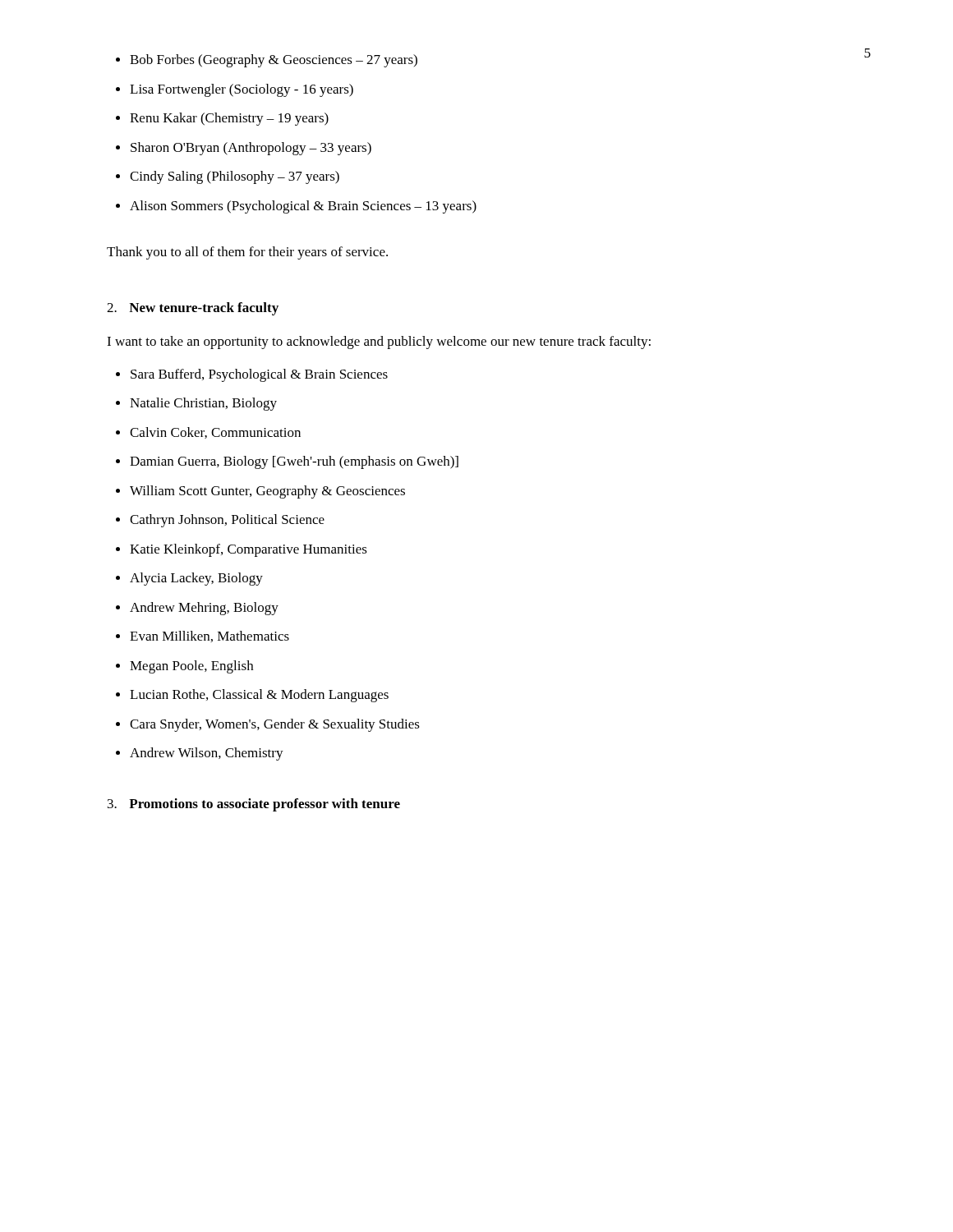Navigate to the block starting "Renu Kakar (Chemistry – 19"
953x1232 pixels.
point(229,118)
